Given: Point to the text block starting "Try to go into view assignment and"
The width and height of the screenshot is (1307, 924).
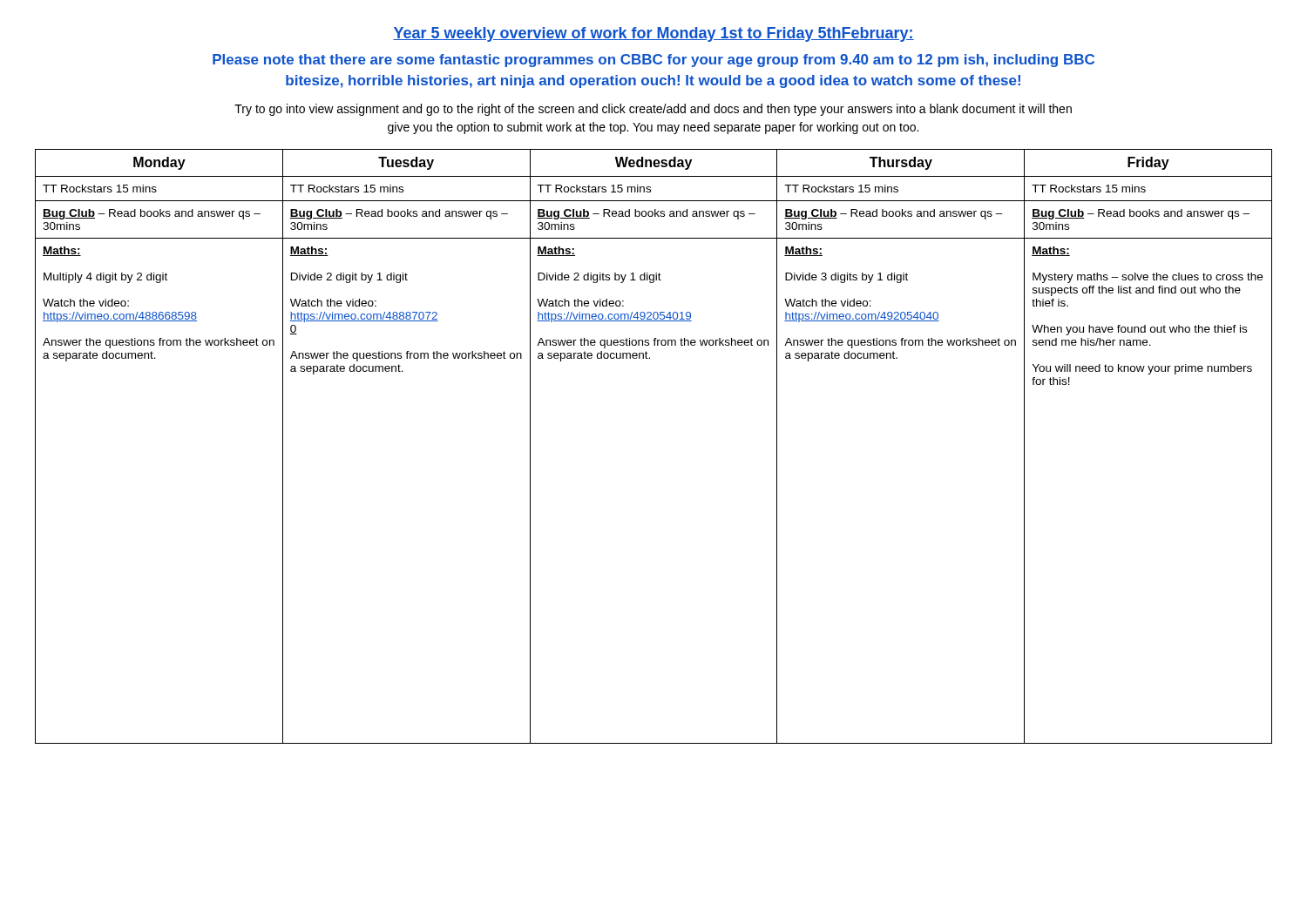Looking at the screenshot, I should pyautogui.click(x=654, y=118).
